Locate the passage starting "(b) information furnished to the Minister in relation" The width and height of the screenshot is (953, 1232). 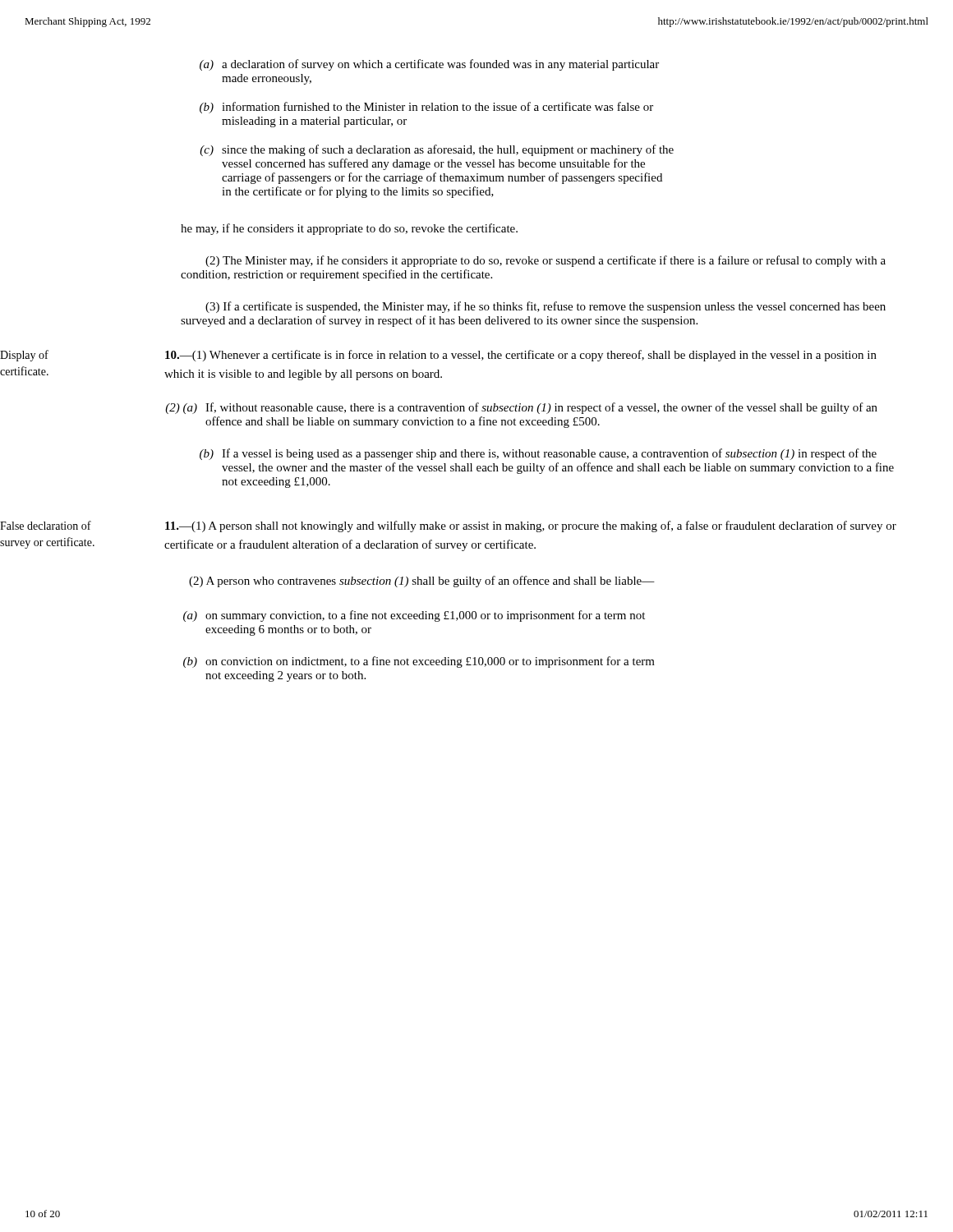542,114
